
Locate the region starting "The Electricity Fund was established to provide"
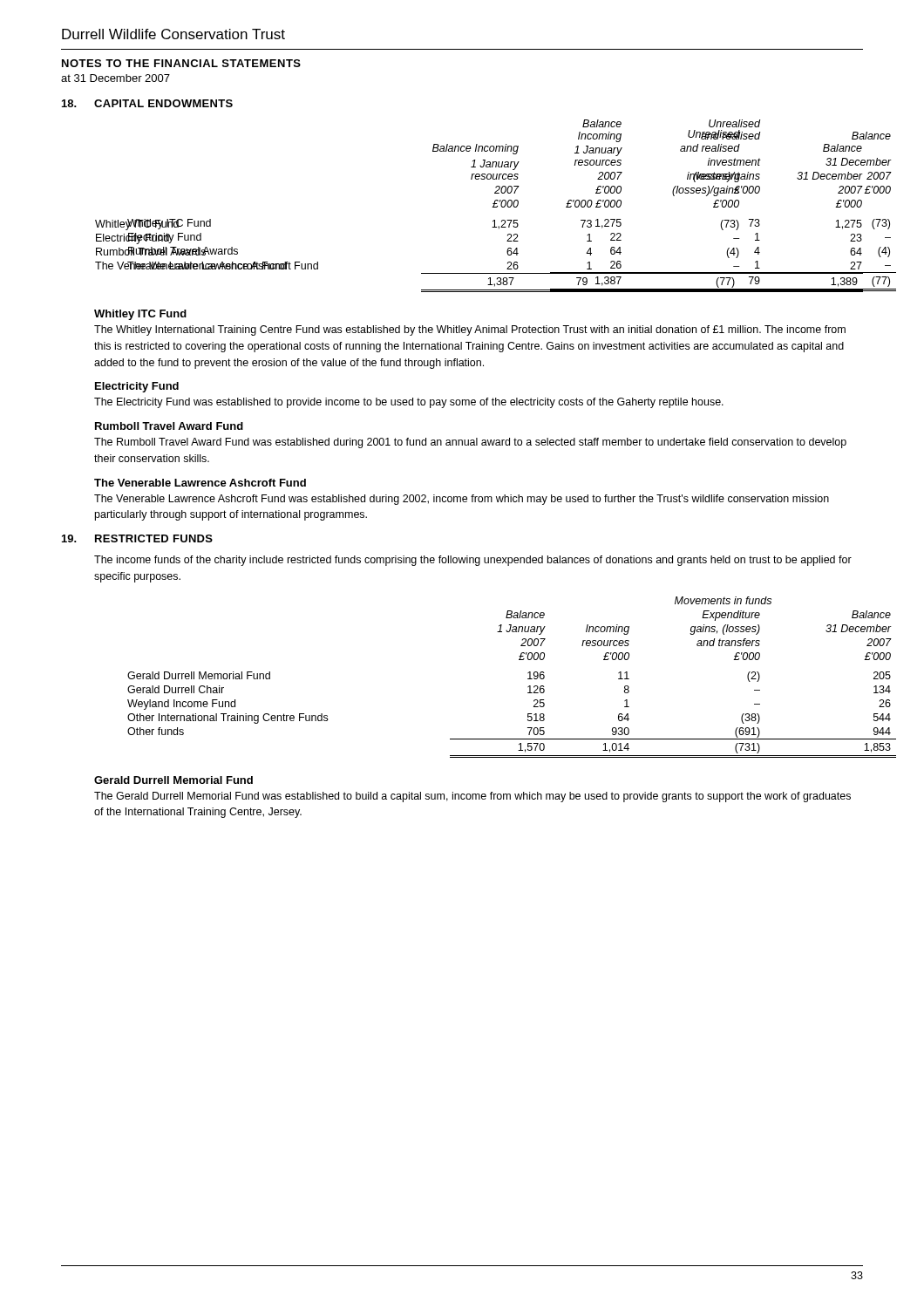click(x=409, y=402)
